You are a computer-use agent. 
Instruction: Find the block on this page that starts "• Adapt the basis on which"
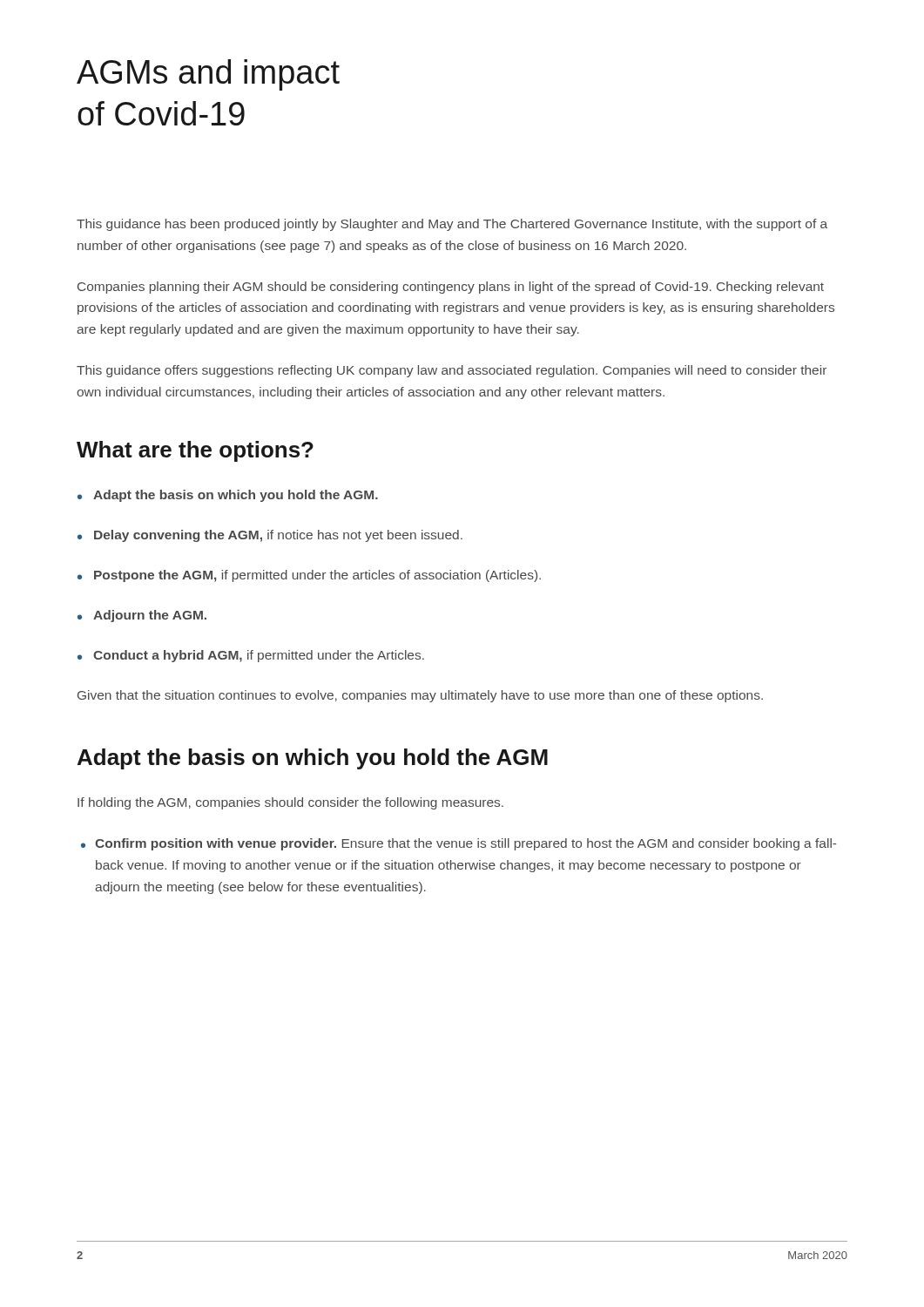(x=227, y=496)
